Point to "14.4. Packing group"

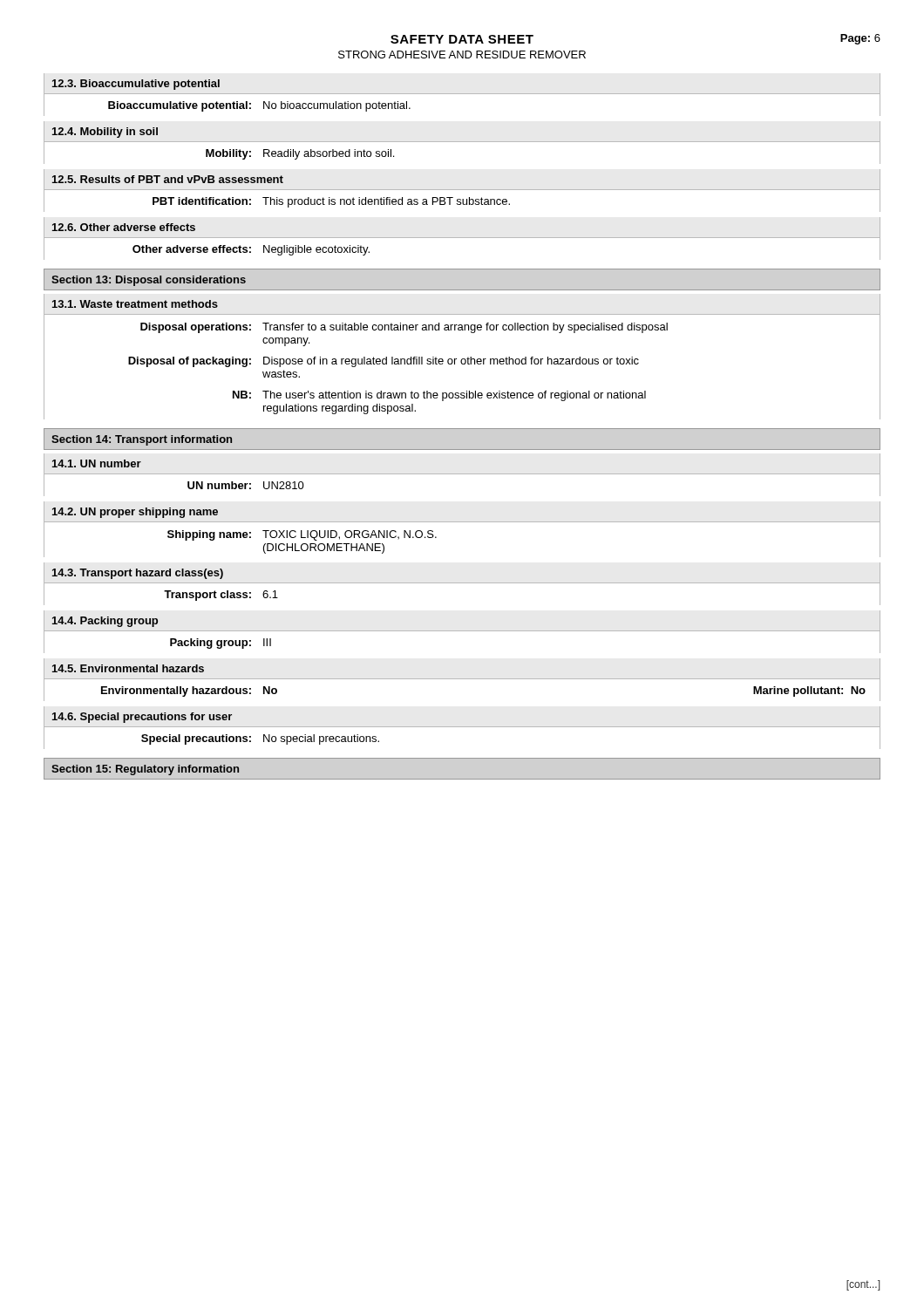coord(105,620)
